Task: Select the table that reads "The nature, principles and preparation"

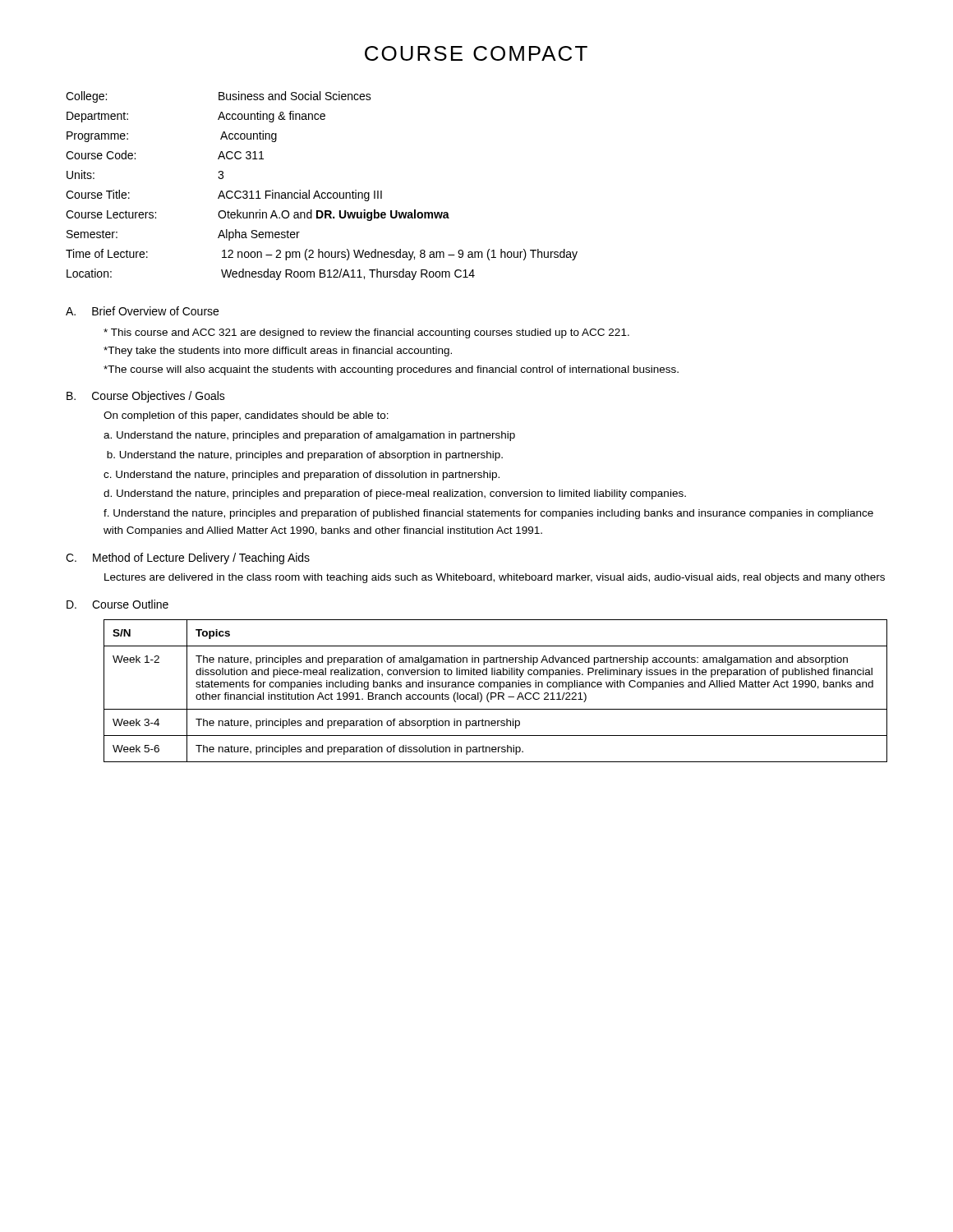Action: pyautogui.click(x=495, y=691)
